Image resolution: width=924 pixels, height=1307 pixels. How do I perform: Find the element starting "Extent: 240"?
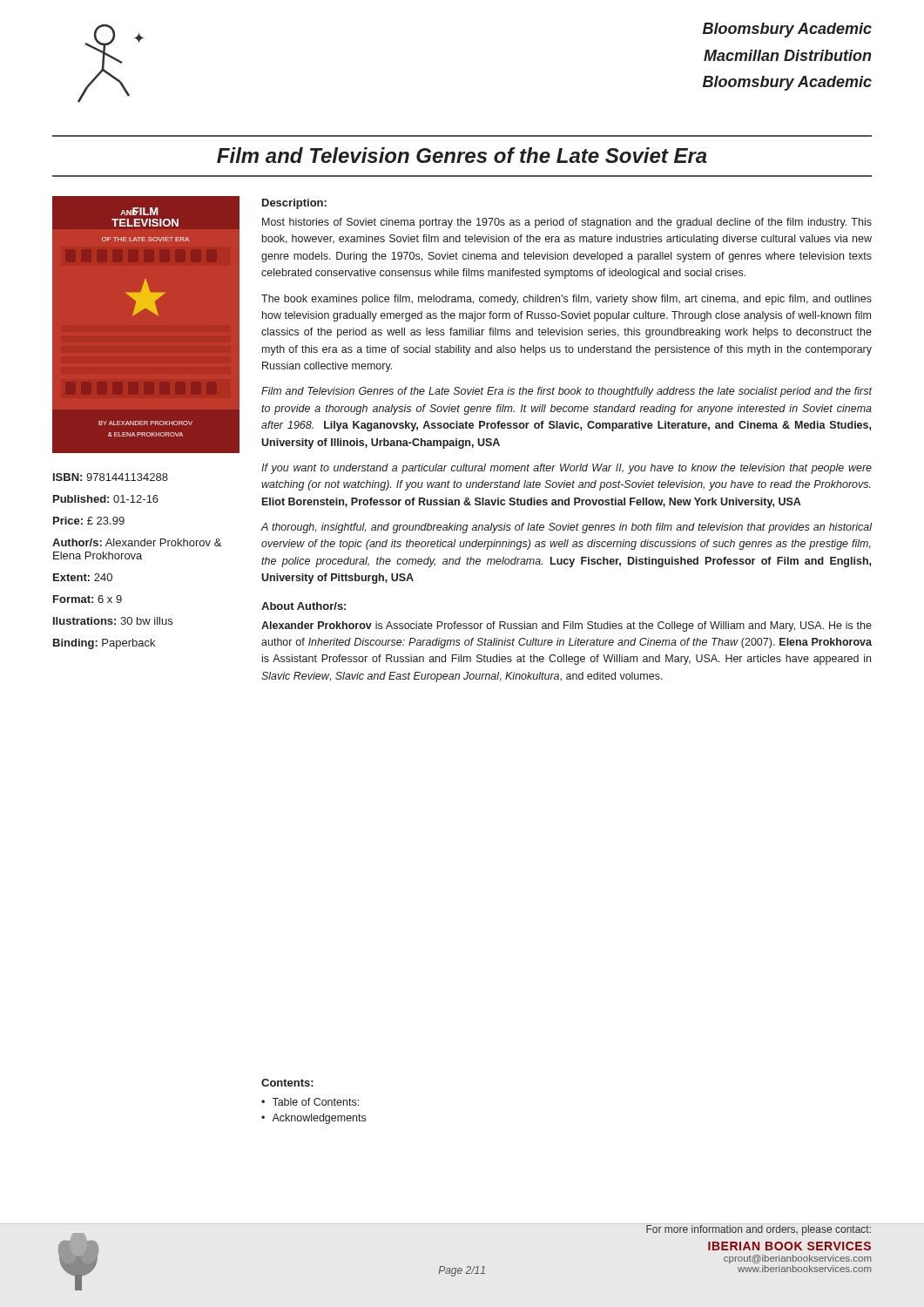(82, 577)
